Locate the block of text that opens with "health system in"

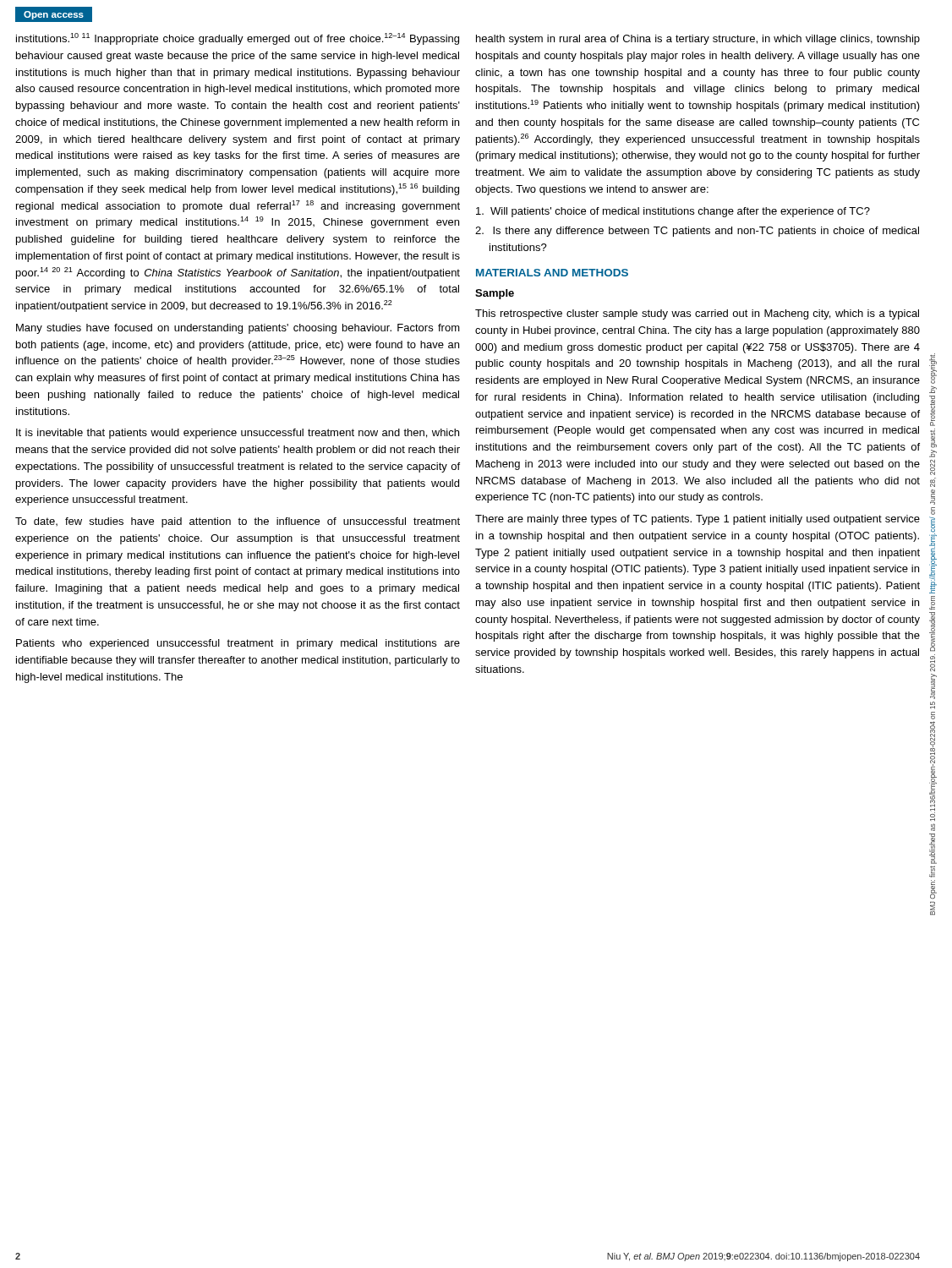(698, 114)
